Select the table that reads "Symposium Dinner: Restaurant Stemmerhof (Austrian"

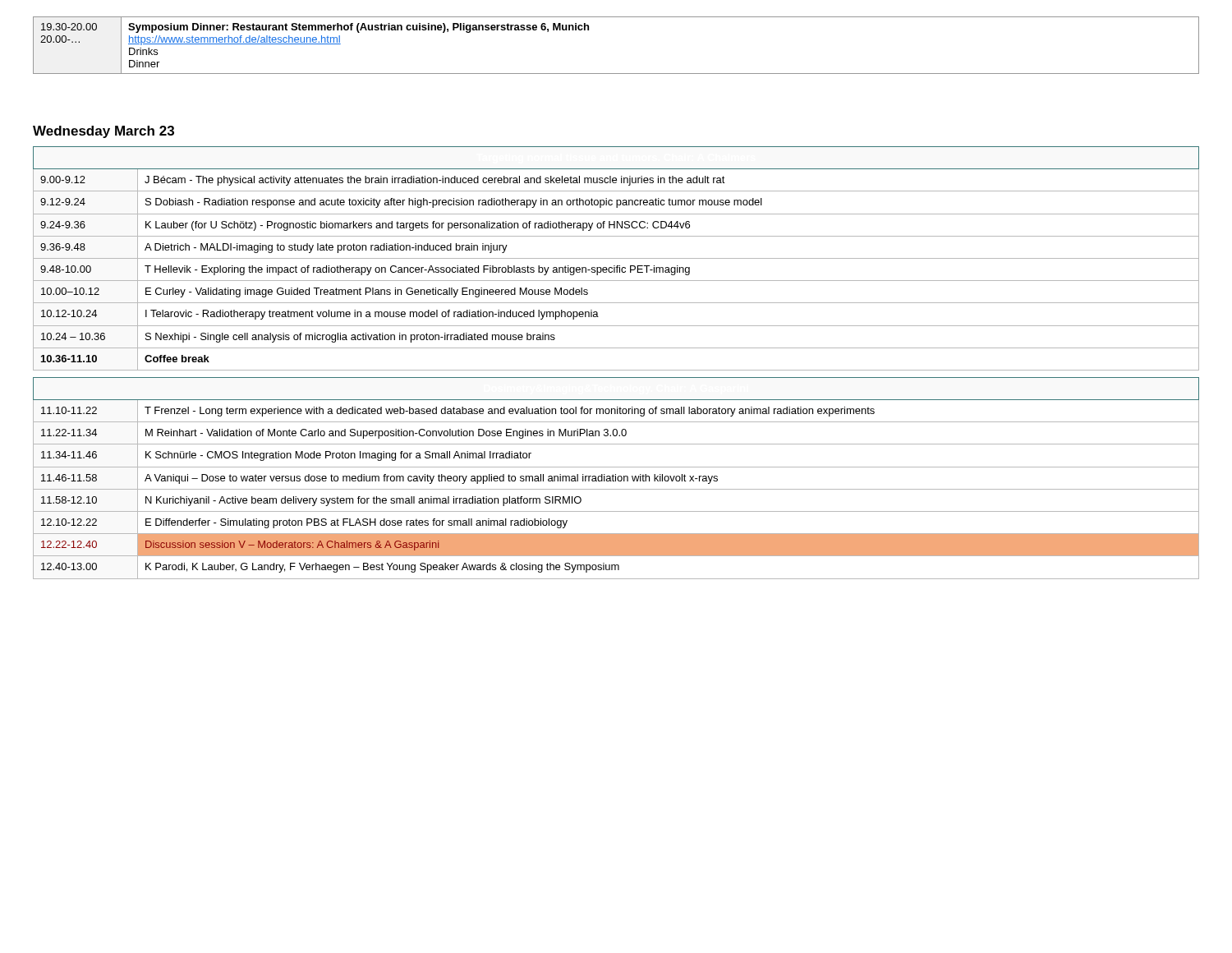[616, 45]
